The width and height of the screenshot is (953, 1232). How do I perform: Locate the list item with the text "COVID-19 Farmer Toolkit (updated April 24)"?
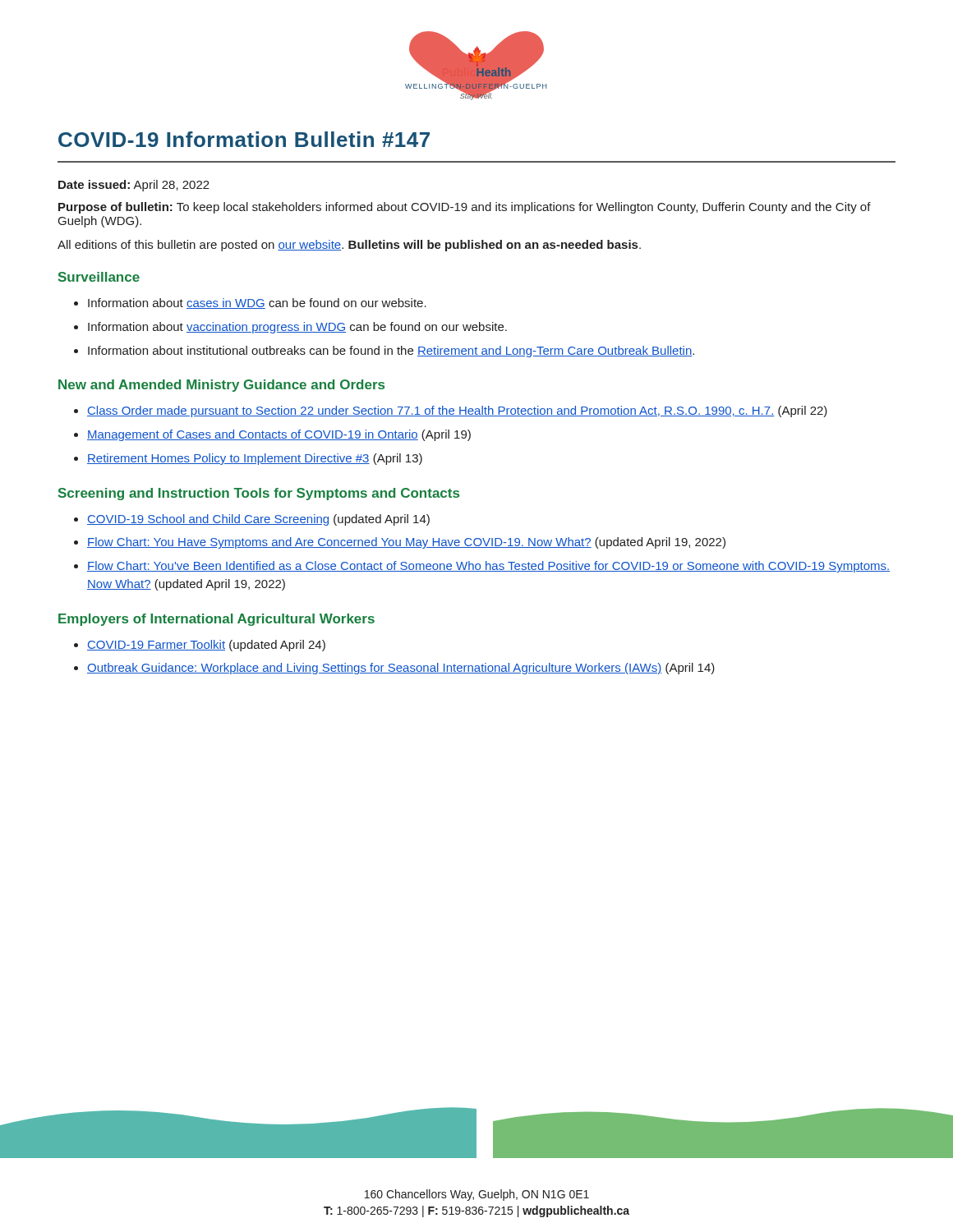pyautogui.click(x=207, y=644)
